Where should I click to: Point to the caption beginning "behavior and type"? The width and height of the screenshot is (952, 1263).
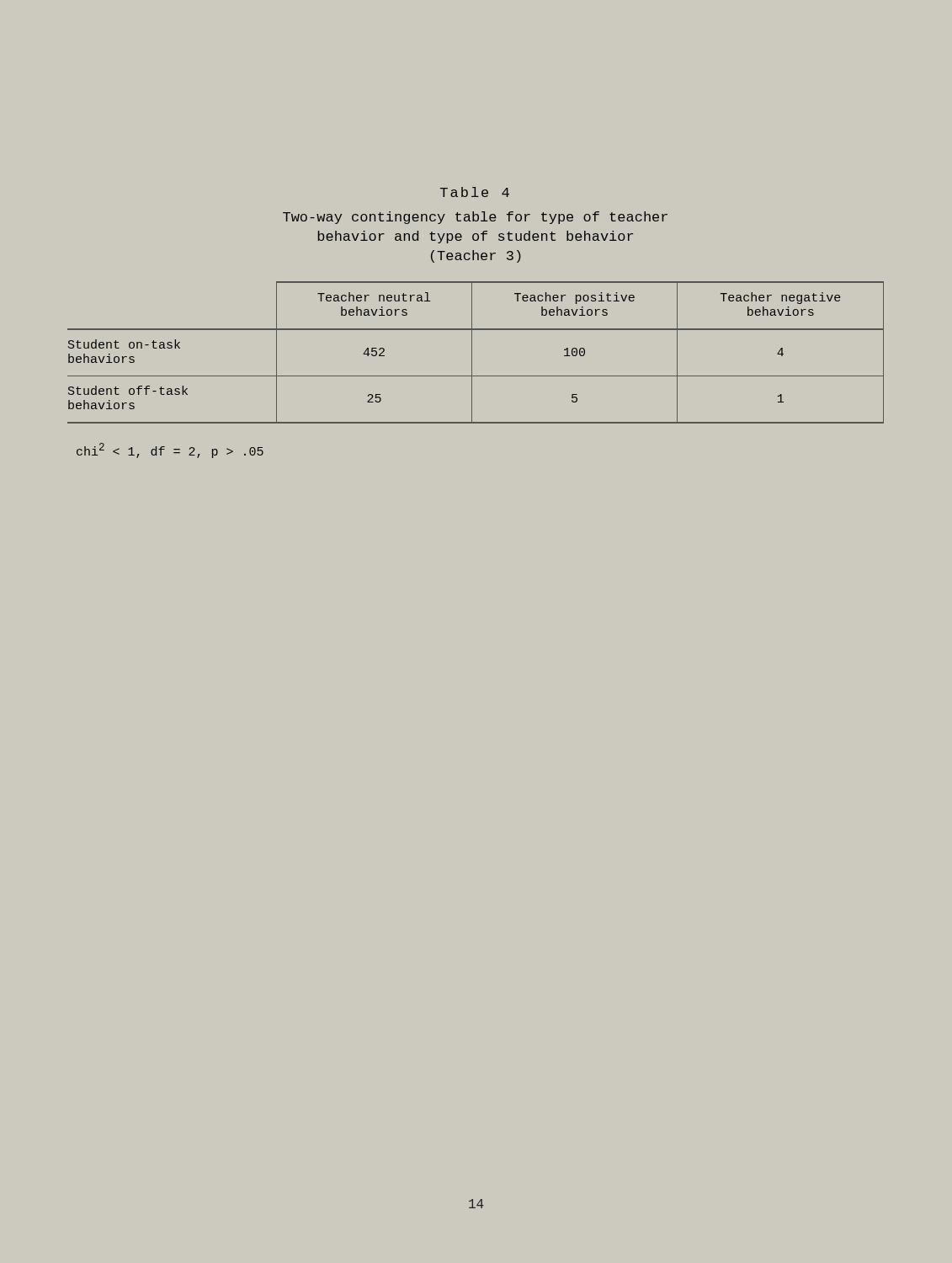(x=476, y=237)
